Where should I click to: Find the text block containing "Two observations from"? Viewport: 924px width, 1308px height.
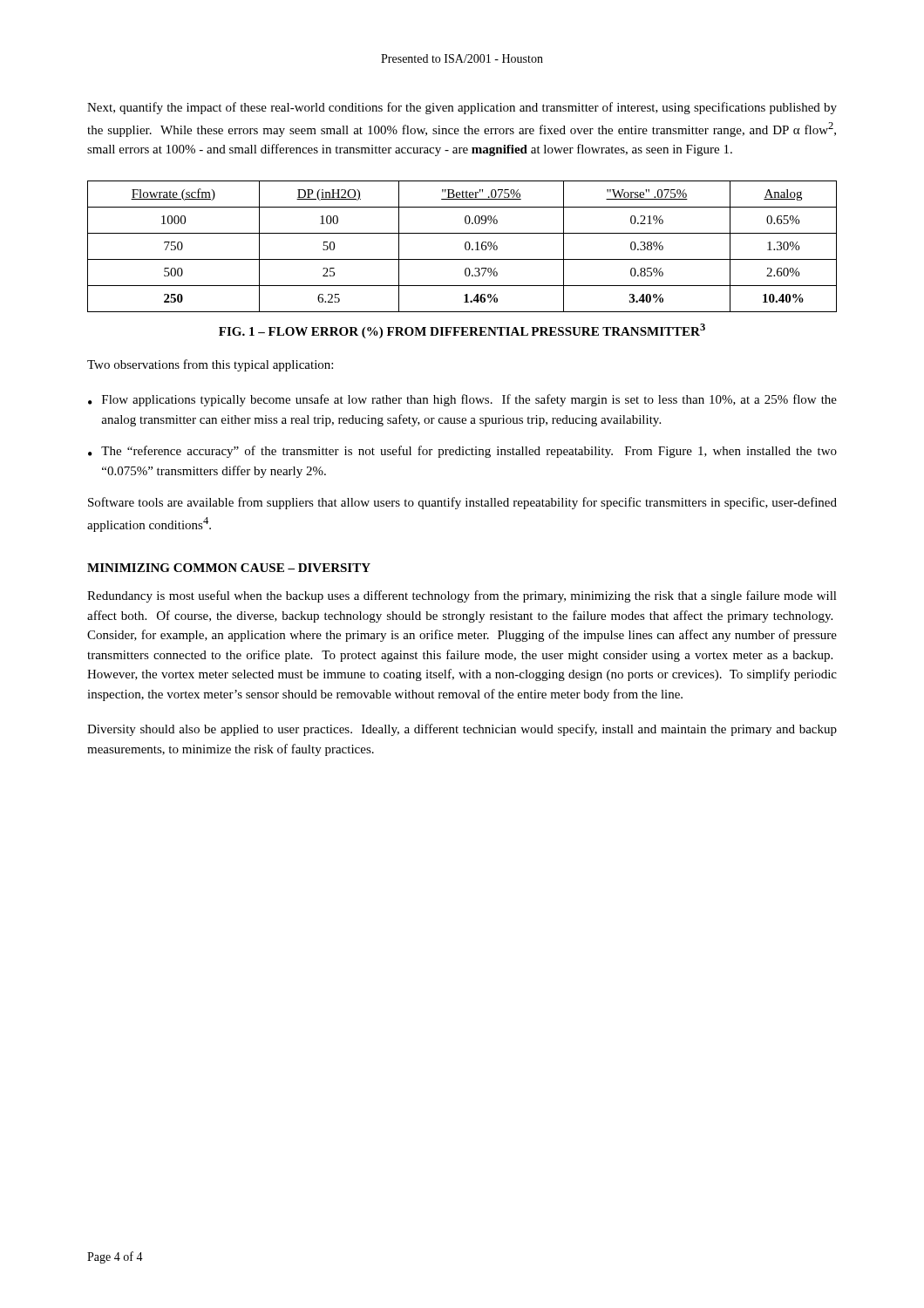(211, 364)
